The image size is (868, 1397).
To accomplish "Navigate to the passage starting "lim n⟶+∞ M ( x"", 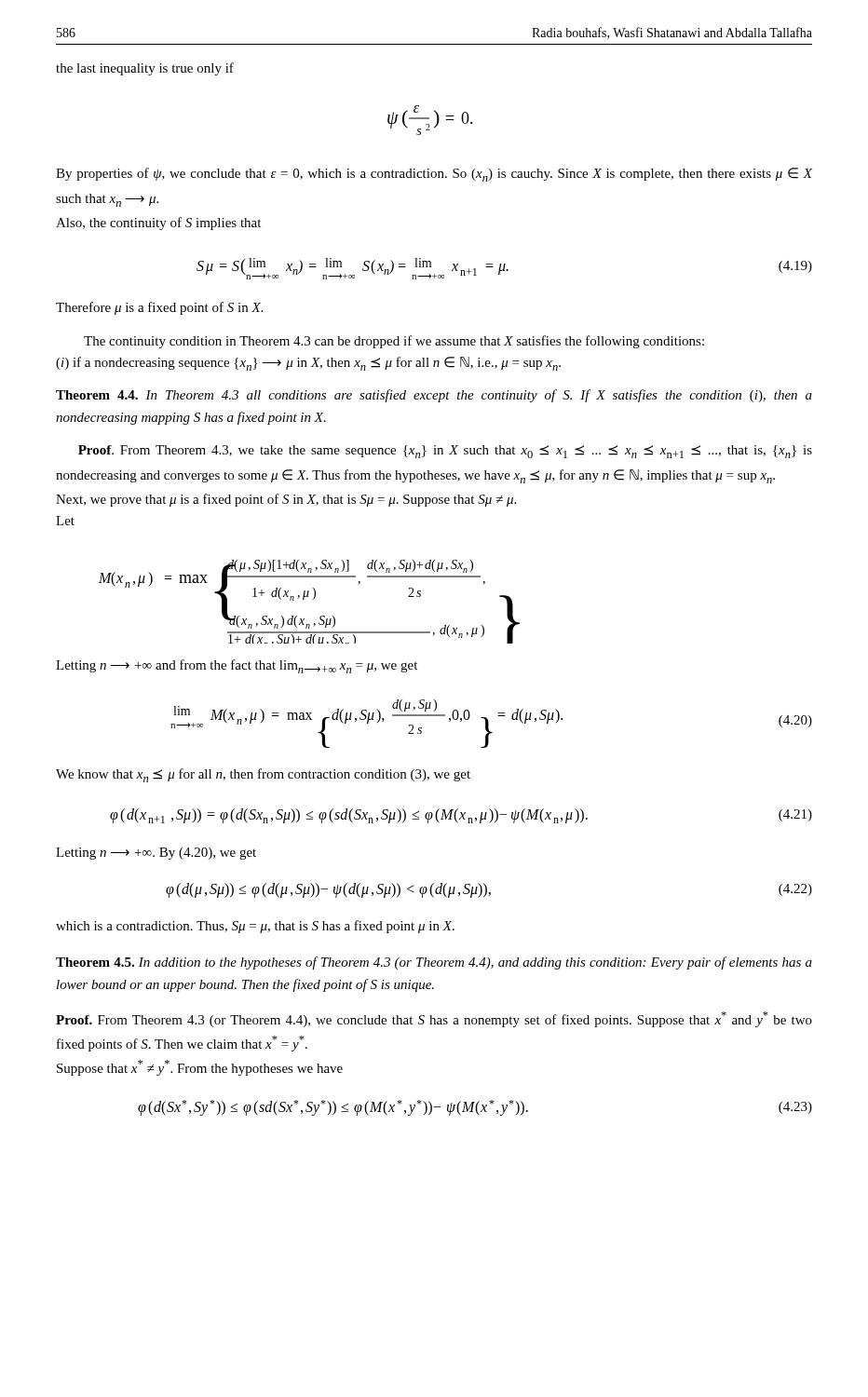I will pos(488,720).
